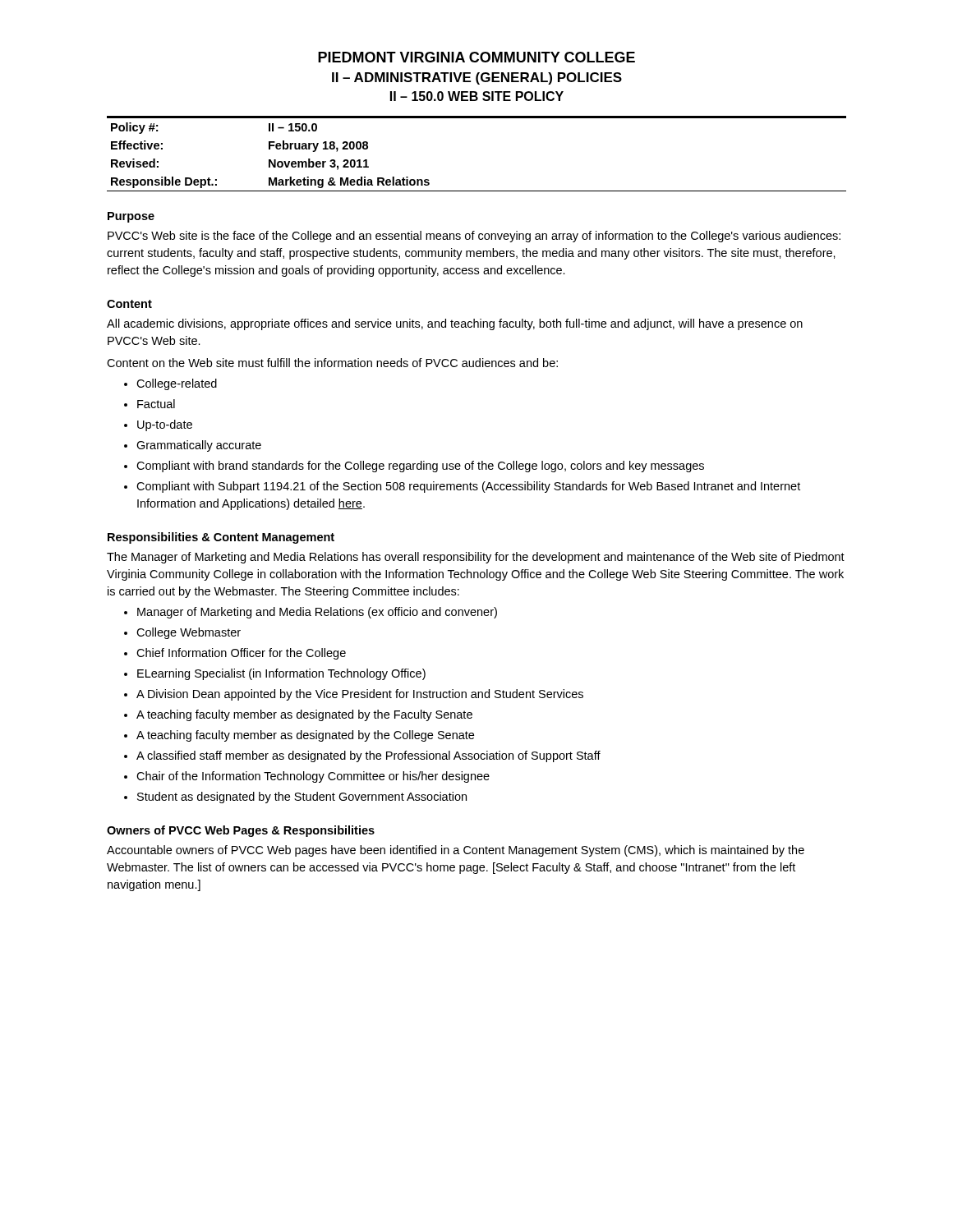The height and width of the screenshot is (1232, 953).
Task: Navigate to the element starting "Compliant with brand"
Action: (420, 466)
